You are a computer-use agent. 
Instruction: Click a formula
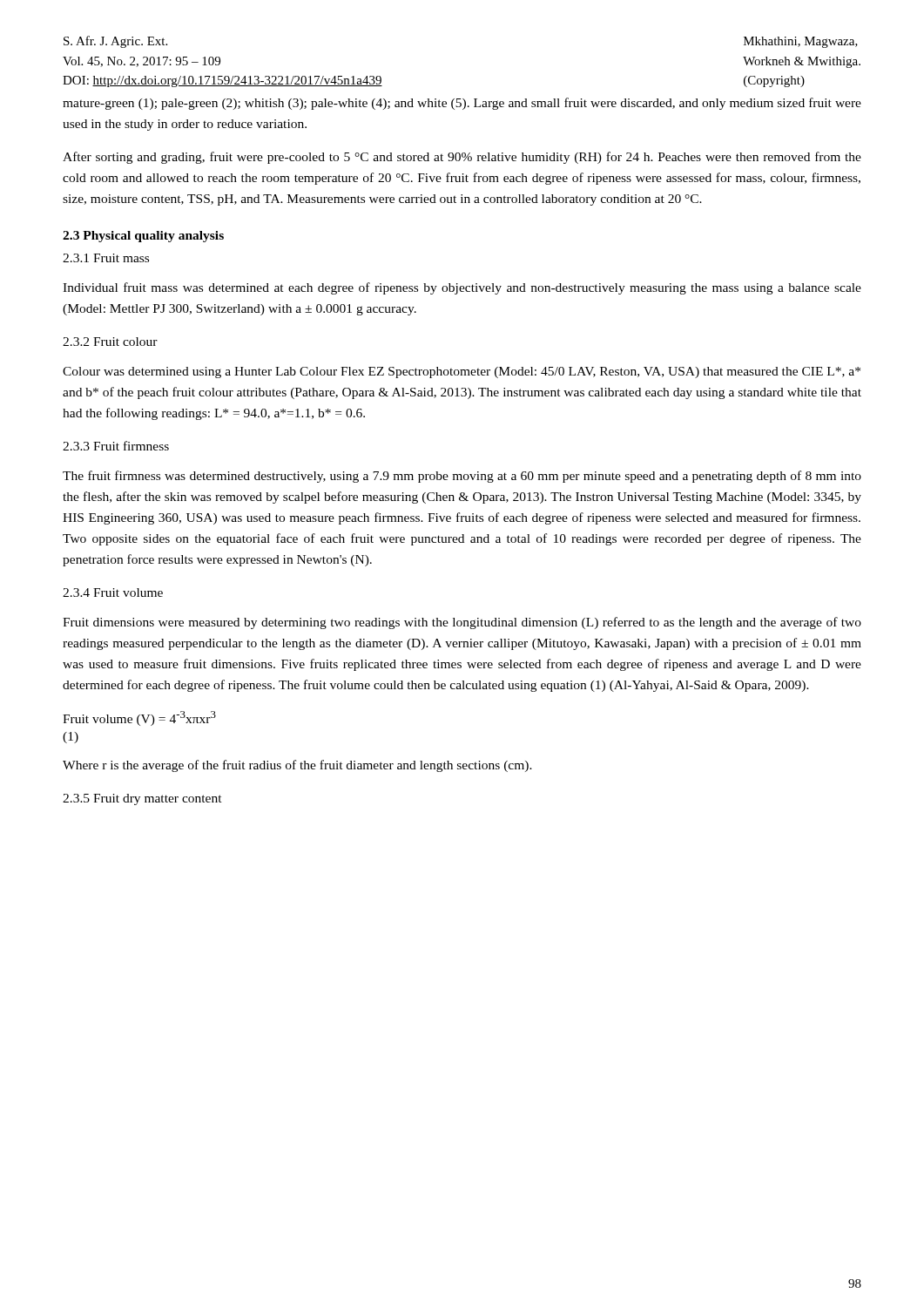462,726
